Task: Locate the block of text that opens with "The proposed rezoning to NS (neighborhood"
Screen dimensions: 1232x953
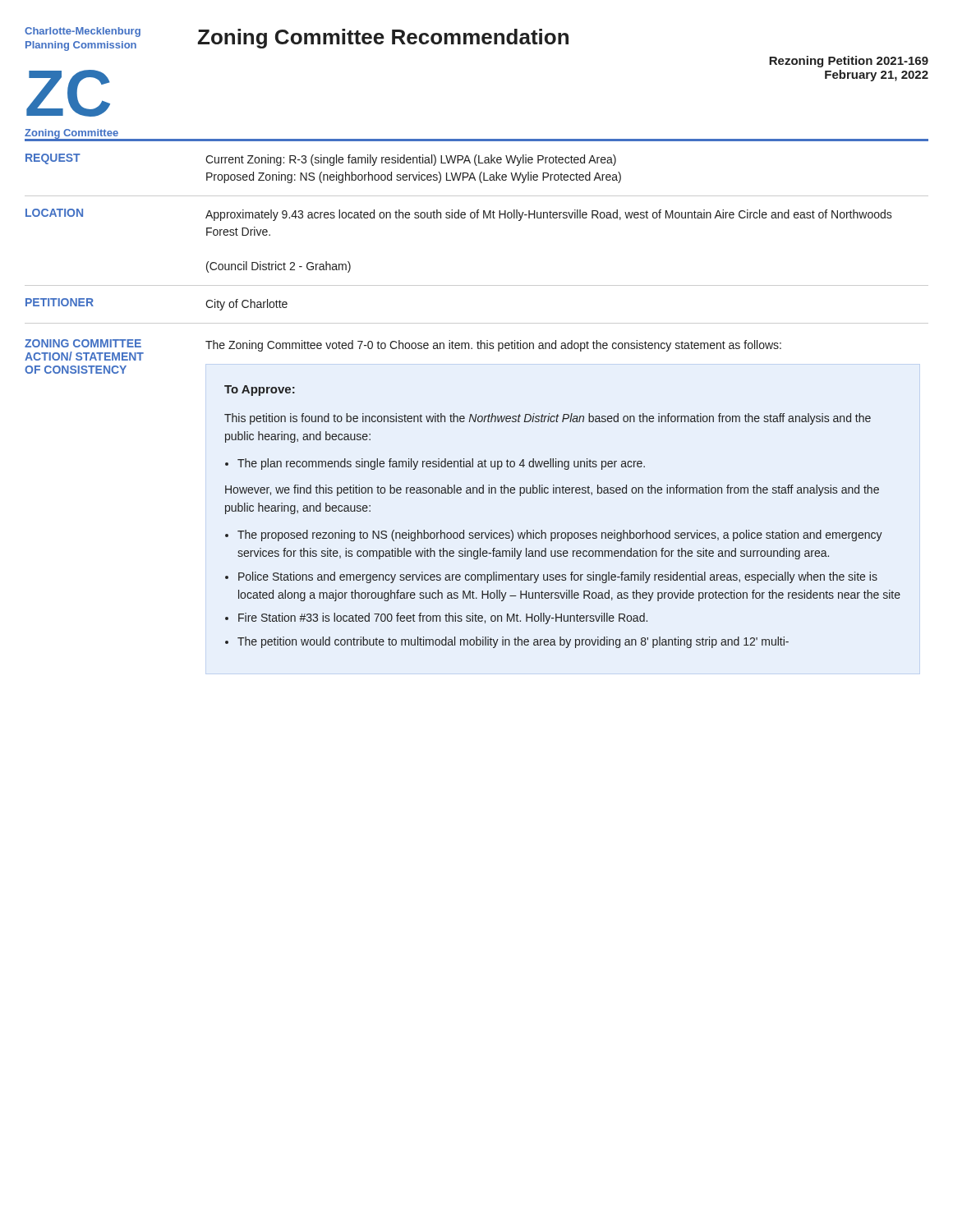Action: (560, 544)
